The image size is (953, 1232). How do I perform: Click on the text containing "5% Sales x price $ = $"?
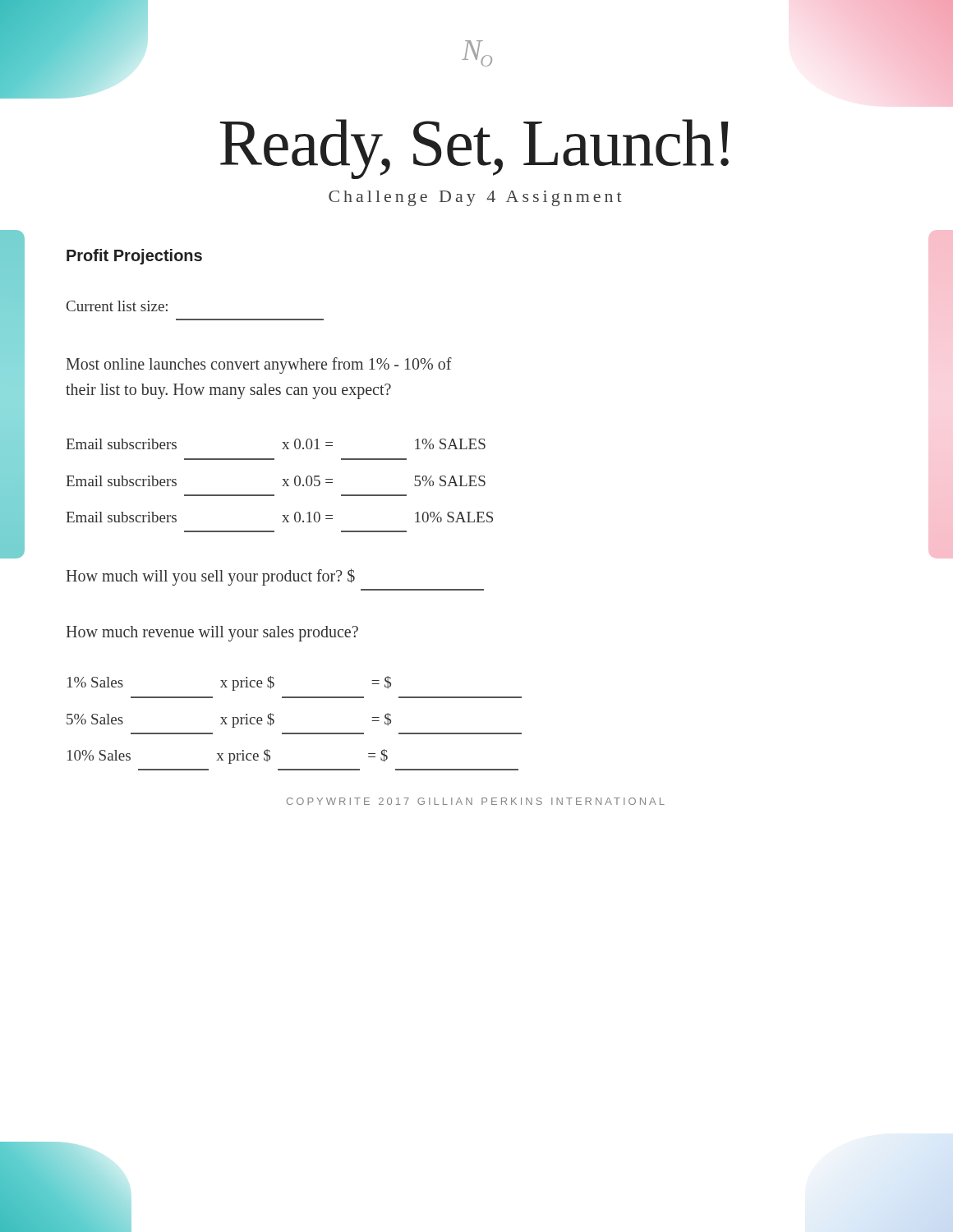229,720
